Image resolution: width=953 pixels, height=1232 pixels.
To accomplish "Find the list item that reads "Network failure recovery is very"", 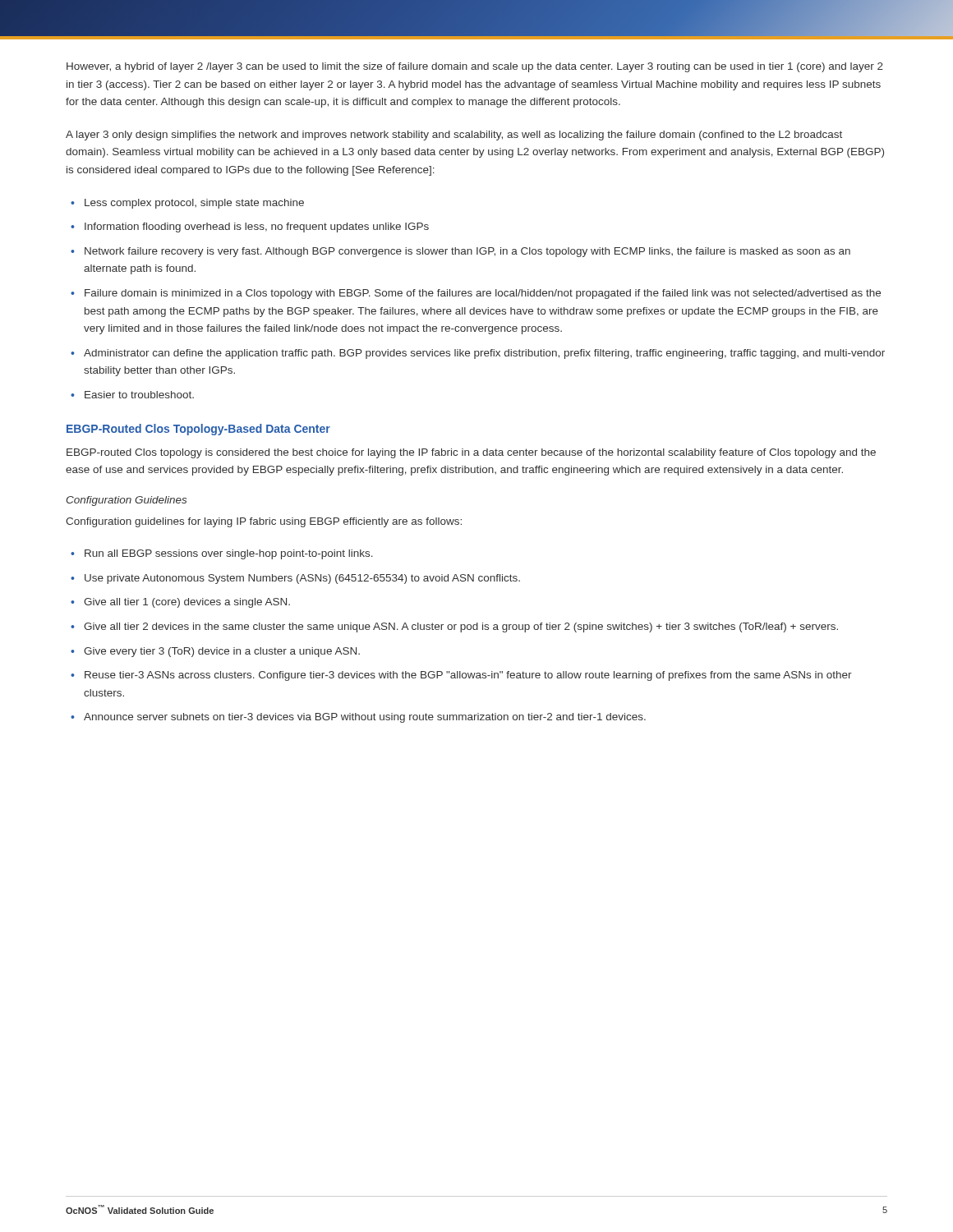I will 467,260.
